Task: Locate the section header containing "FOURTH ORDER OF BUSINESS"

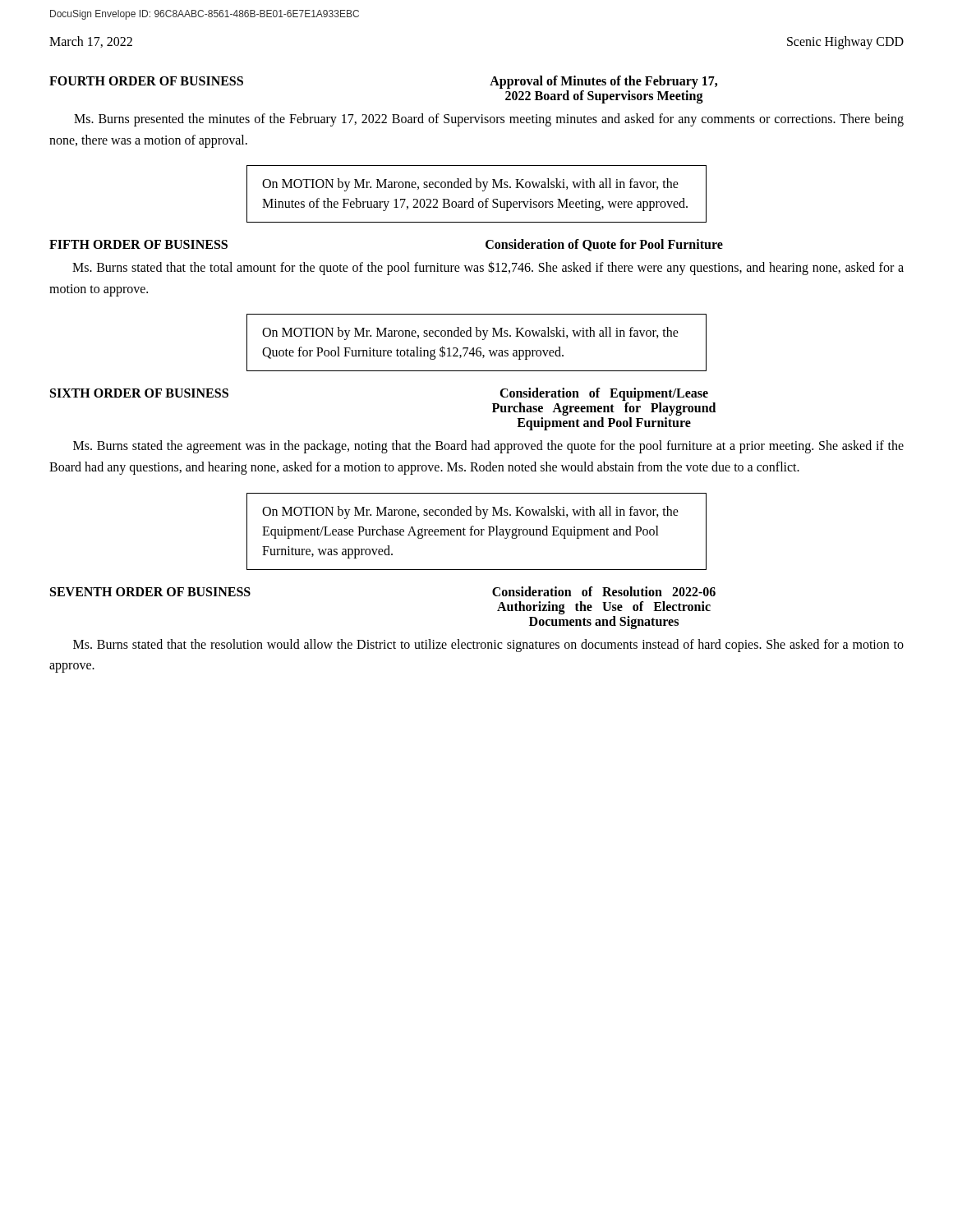Action: [x=147, y=81]
